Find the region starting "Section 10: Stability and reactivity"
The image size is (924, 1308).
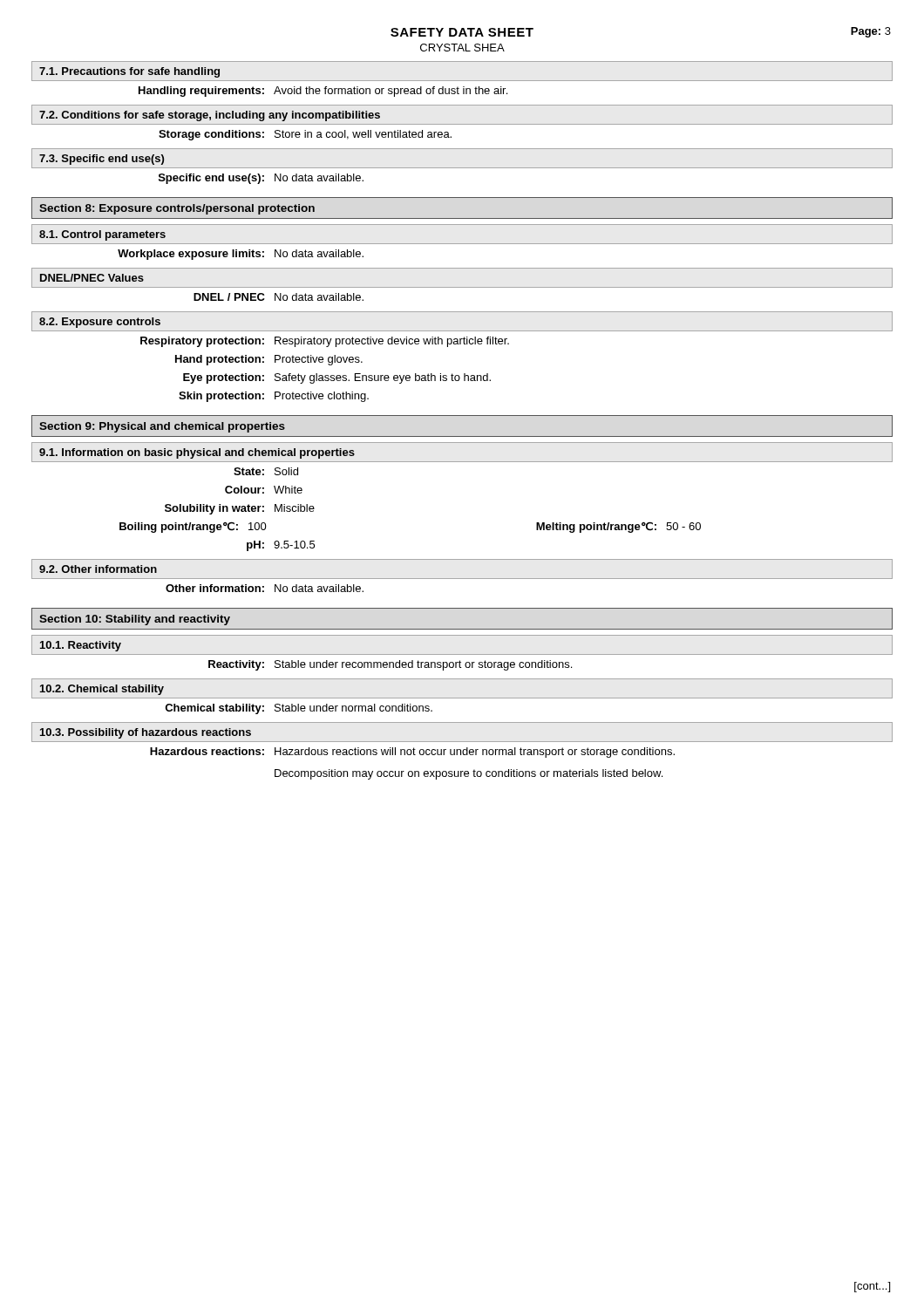(135, 619)
